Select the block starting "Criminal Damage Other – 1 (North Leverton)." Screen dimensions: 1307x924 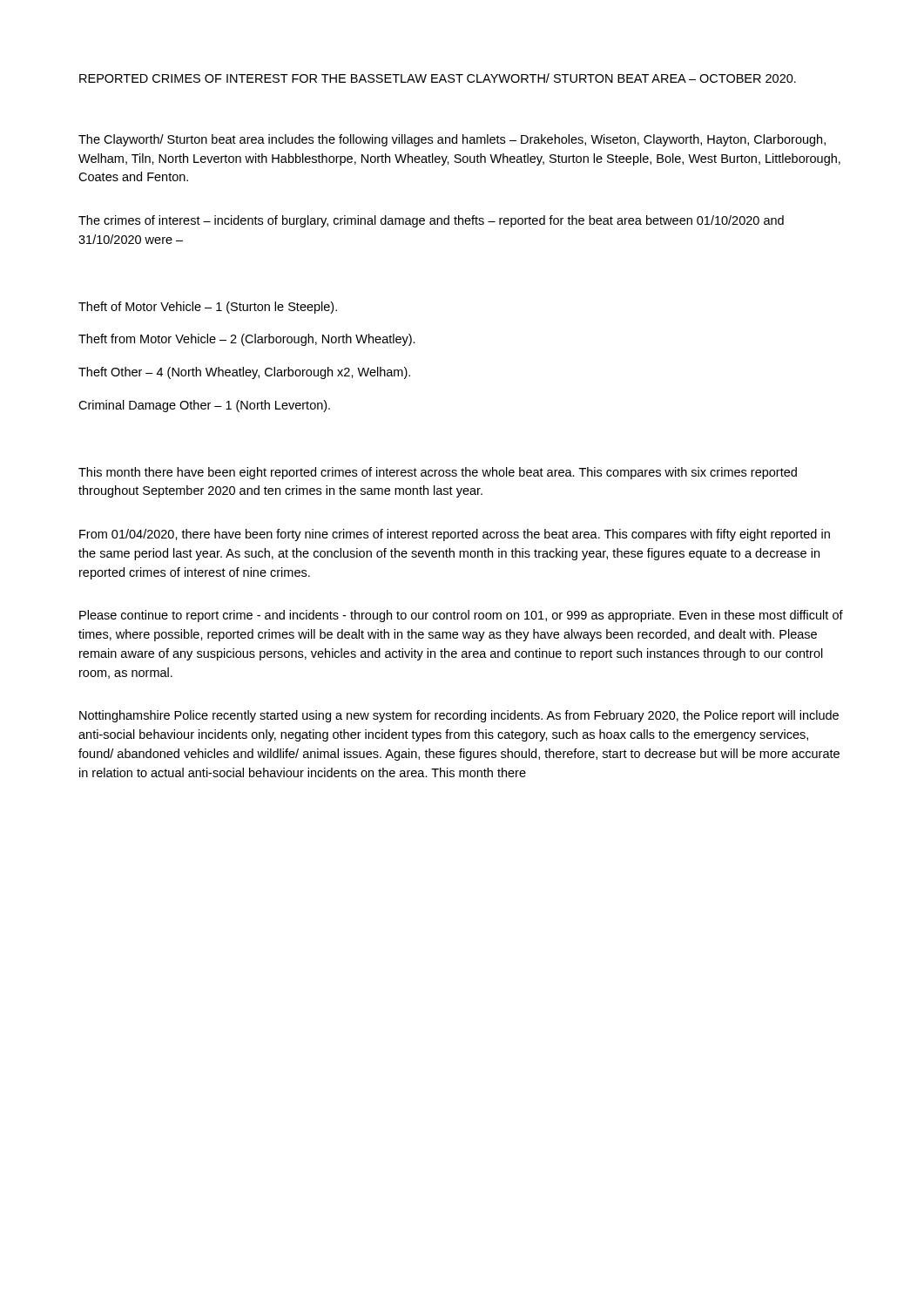tap(205, 405)
